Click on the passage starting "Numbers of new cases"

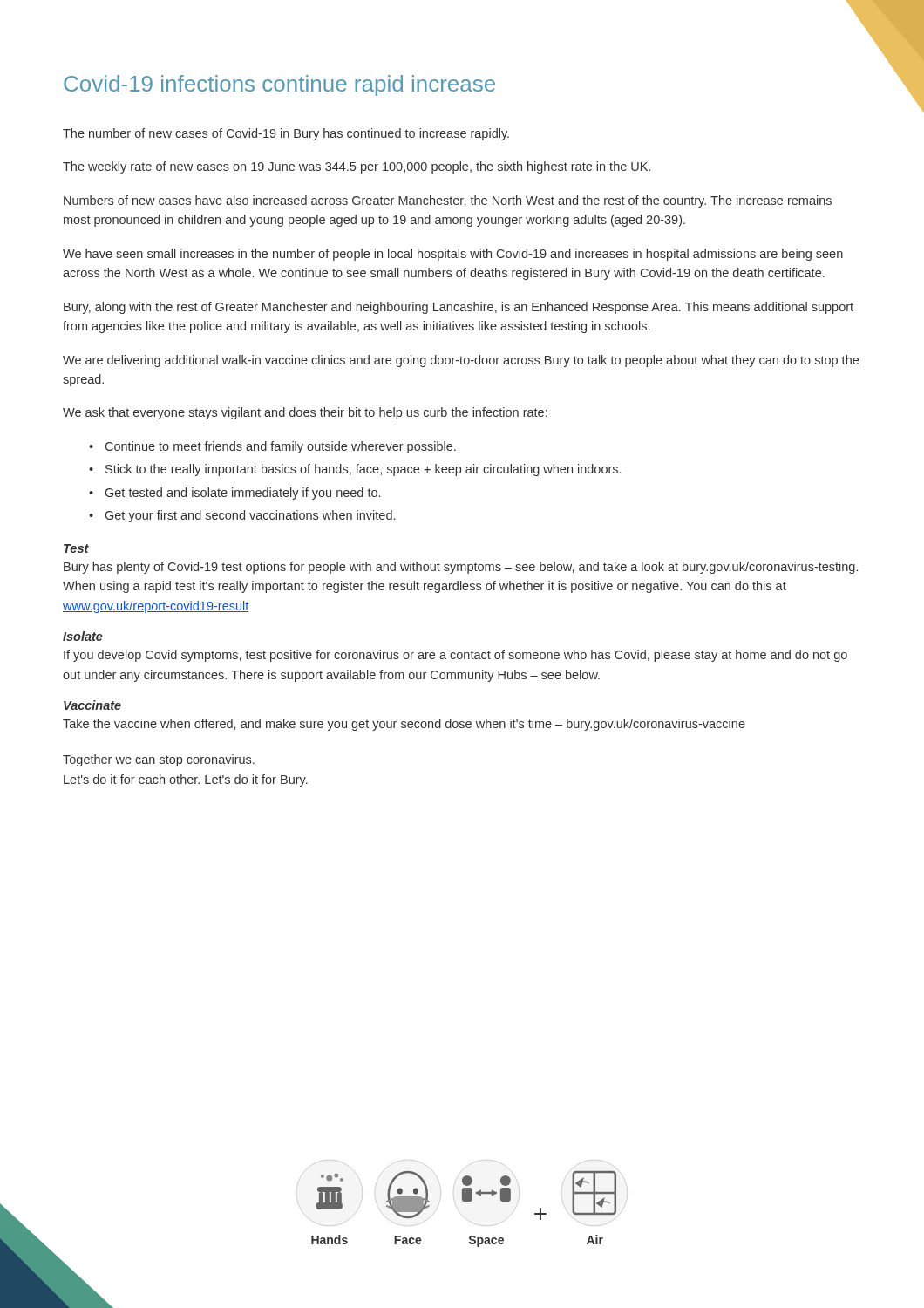[447, 210]
